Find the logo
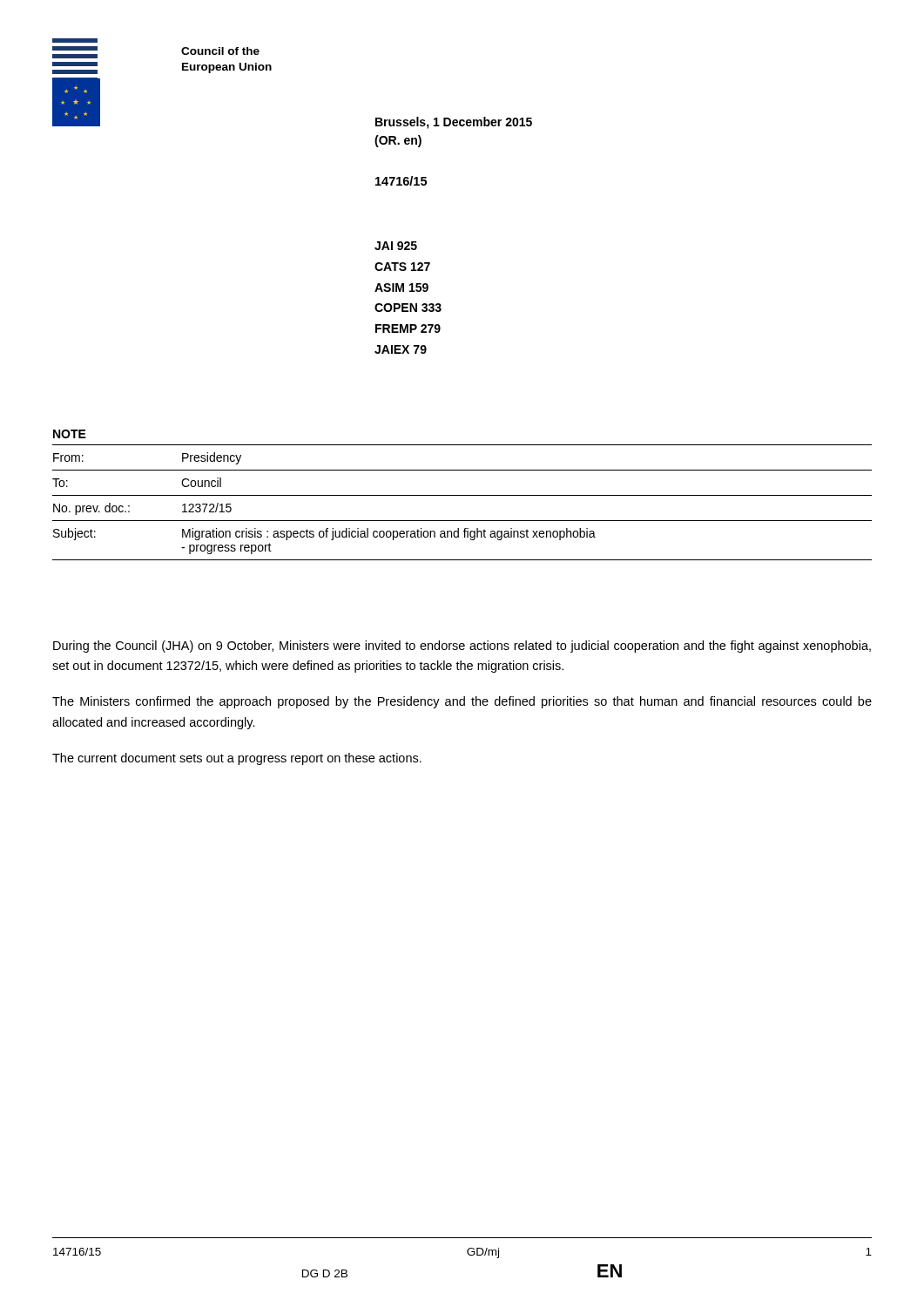The height and width of the screenshot is (1307, 924). click(109, 81)
